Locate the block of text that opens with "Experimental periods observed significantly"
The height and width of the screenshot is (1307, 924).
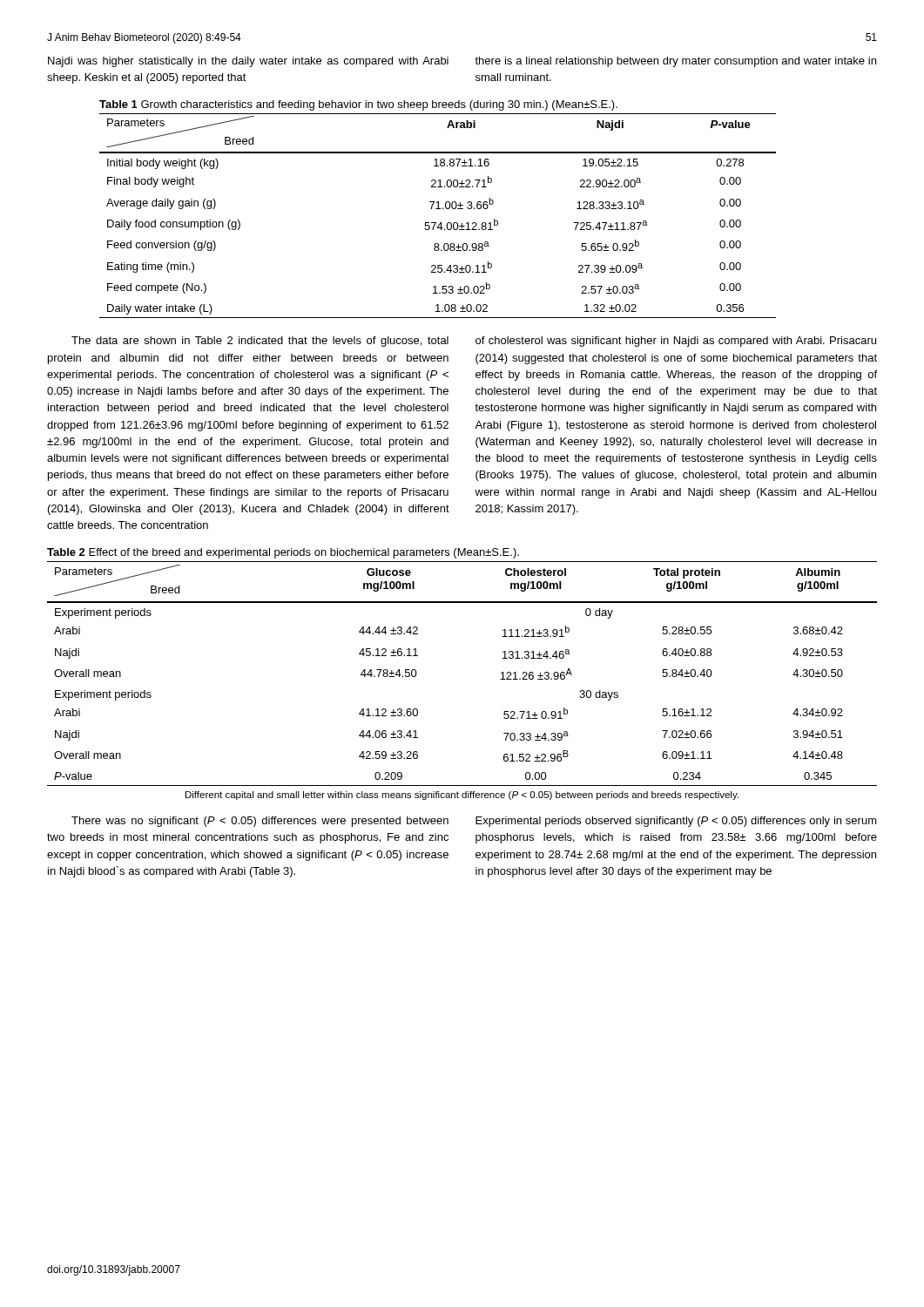(x=676, y=846)
